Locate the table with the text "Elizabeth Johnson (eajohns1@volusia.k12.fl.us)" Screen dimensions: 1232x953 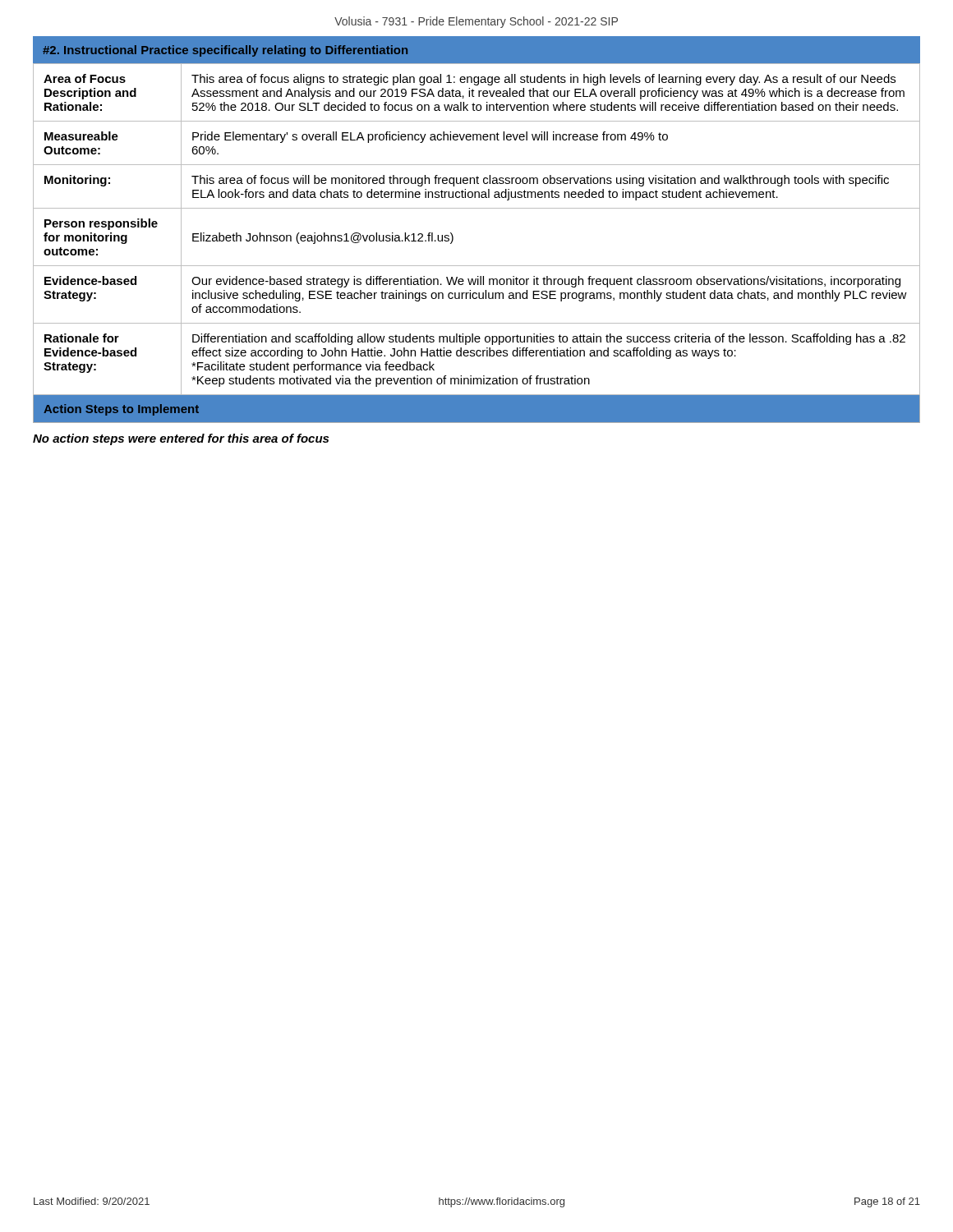tap(476, 243)
